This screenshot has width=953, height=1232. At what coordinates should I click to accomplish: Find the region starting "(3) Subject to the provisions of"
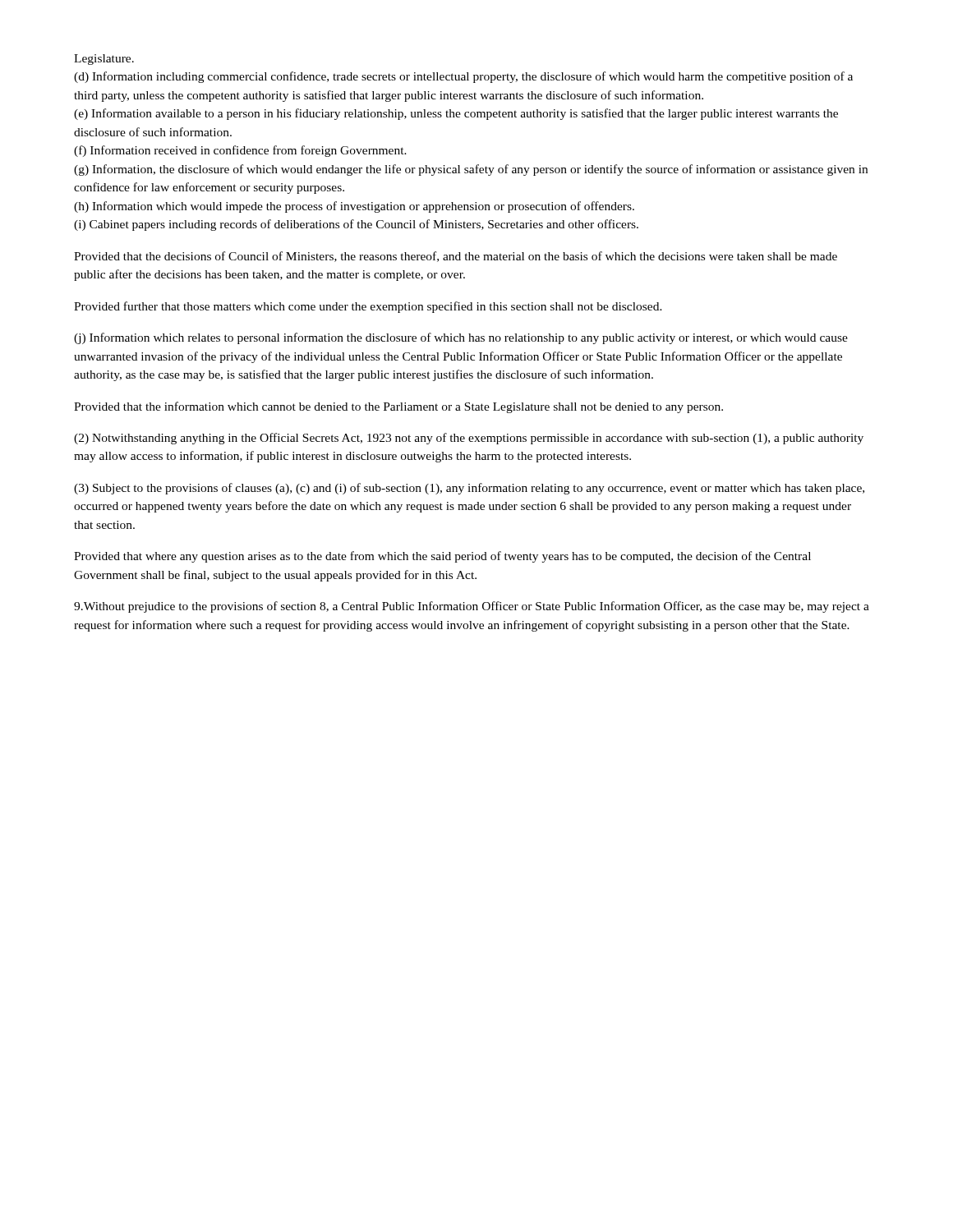[472, 506]
